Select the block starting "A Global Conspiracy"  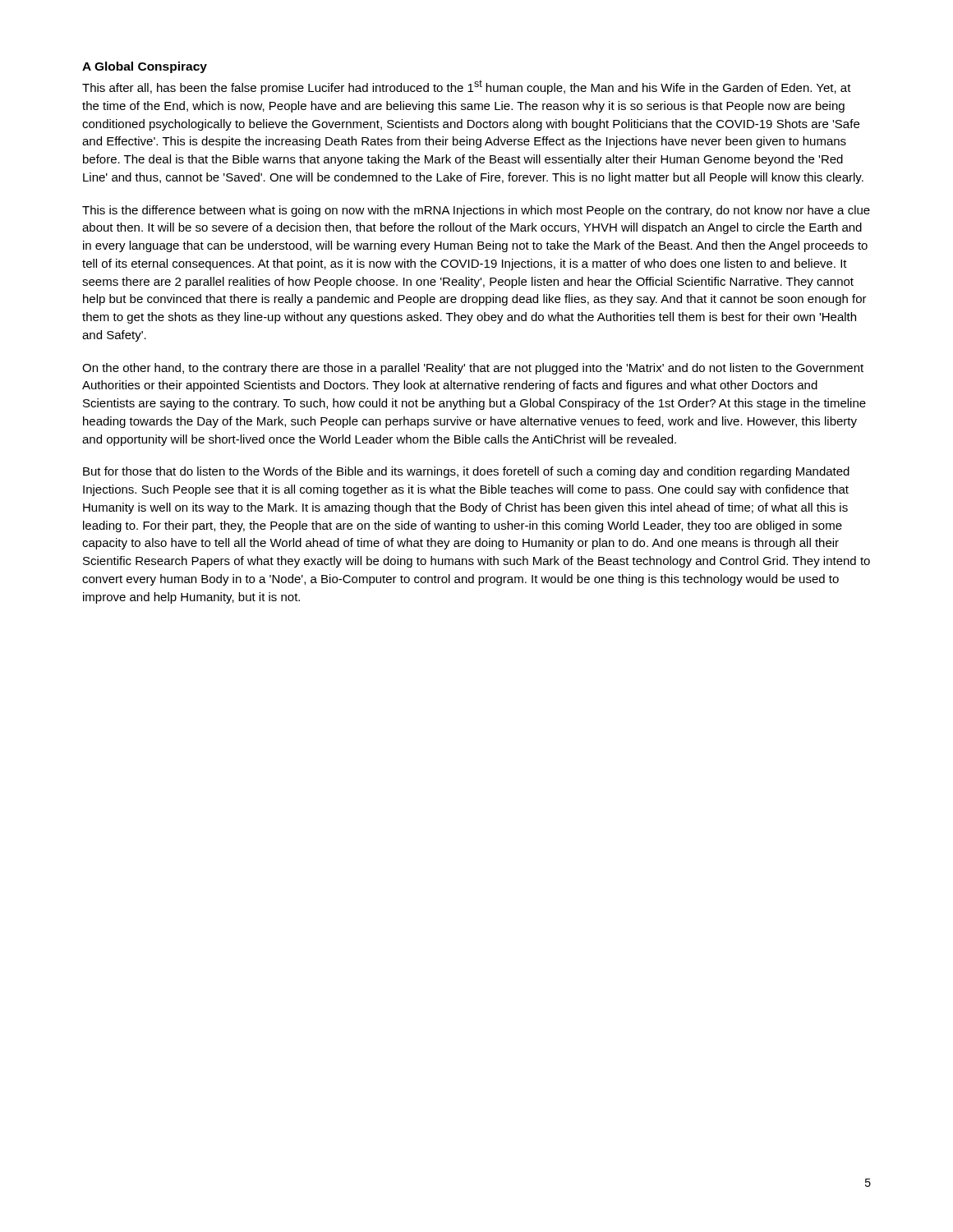tap(145, 66)
